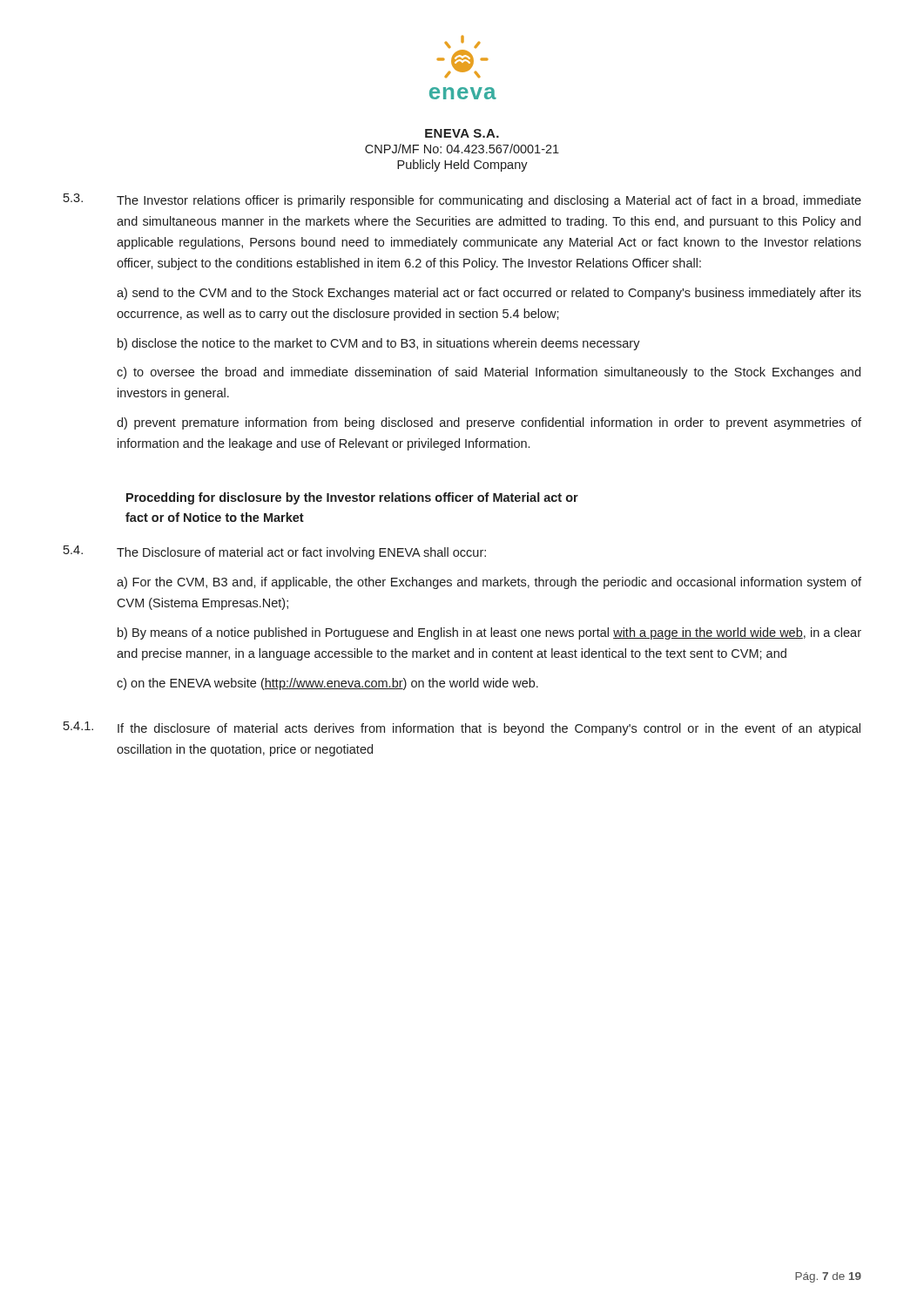Viewport: 924px width, 1307px height.
Task: Click where it says "ENEVA S.A."
Action: click(x=462, y=133)
